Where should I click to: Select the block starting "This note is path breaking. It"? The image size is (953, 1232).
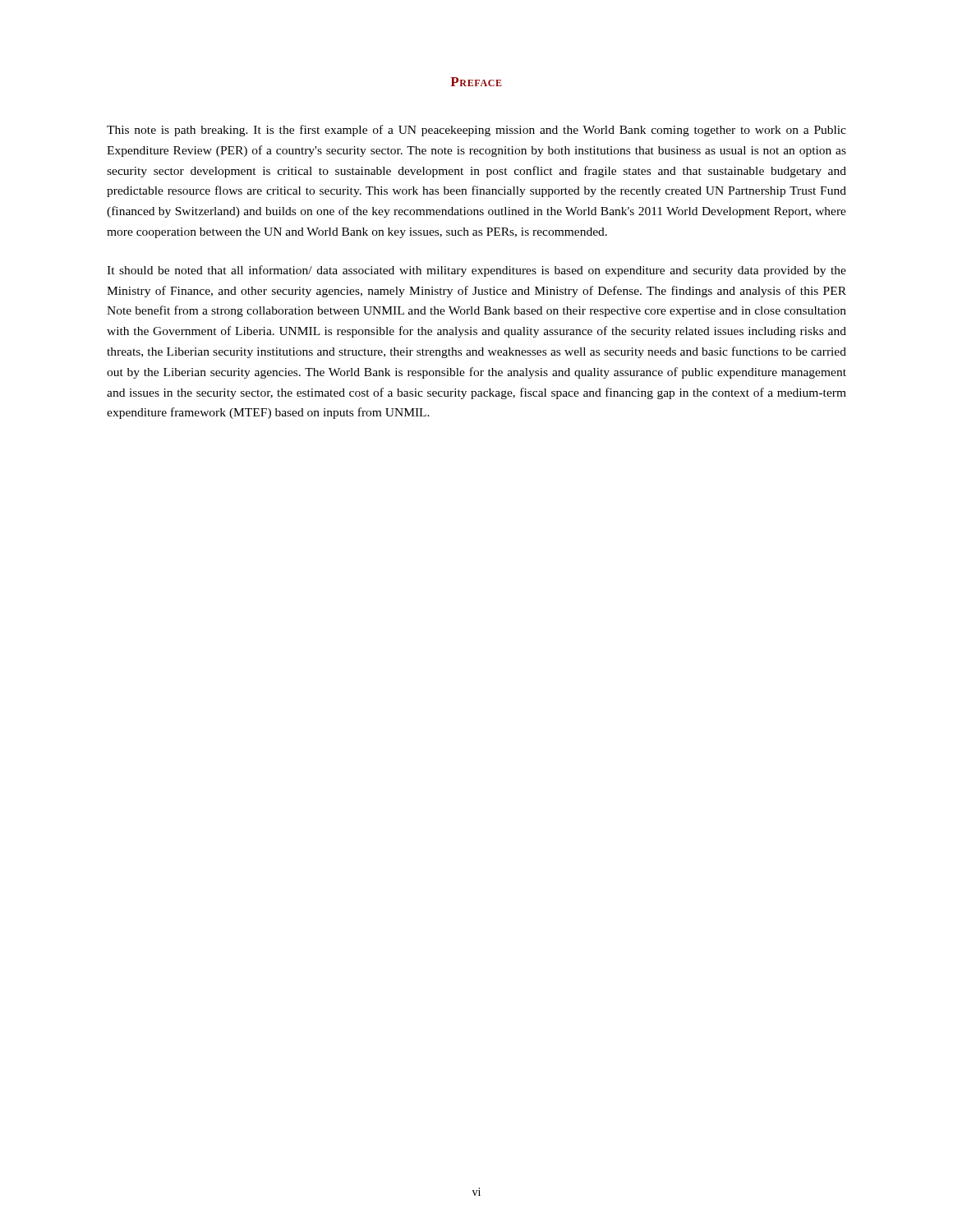pyautogui.click(x=476, y=180)
